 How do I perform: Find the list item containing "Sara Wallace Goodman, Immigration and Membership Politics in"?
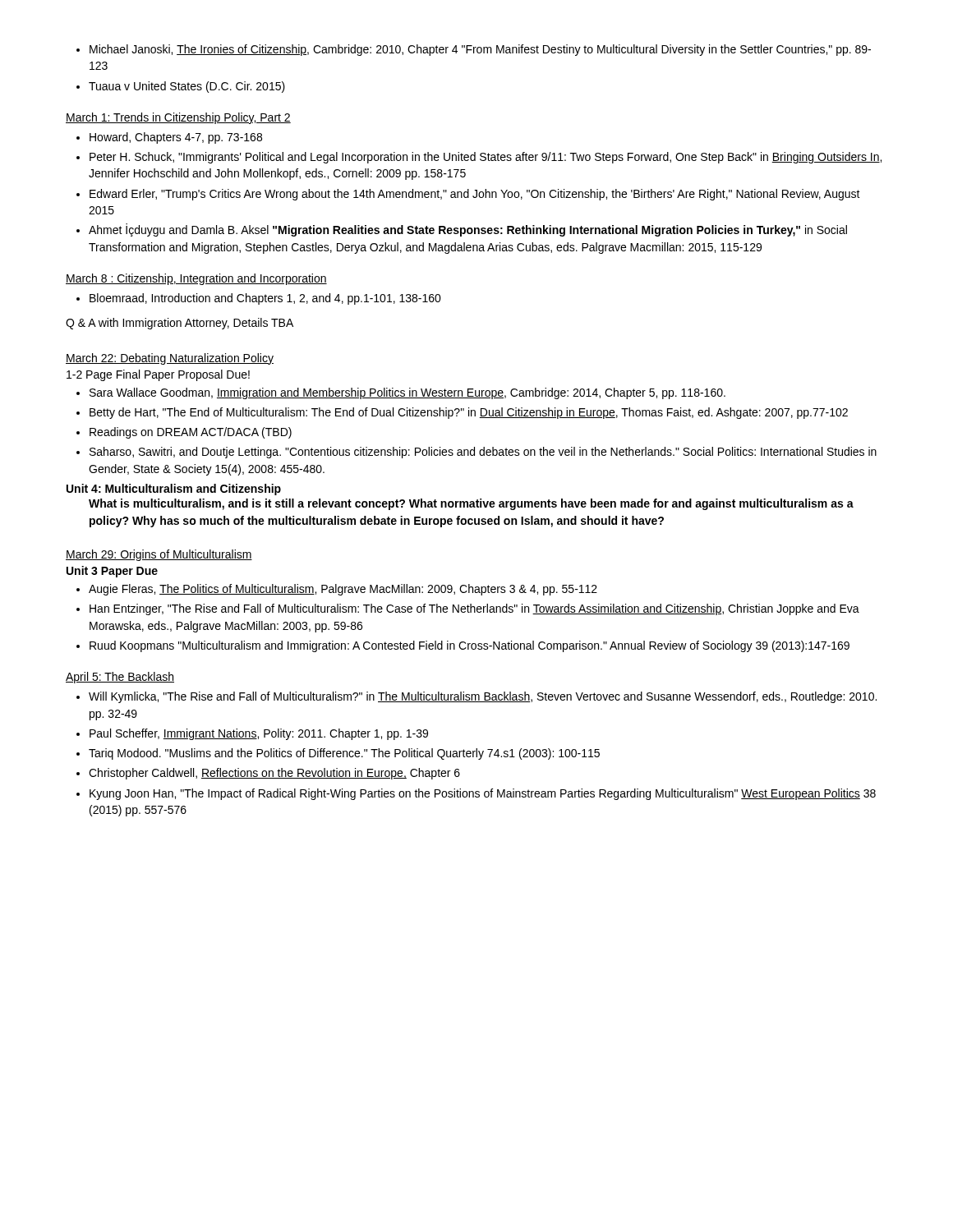click(401, 393)
